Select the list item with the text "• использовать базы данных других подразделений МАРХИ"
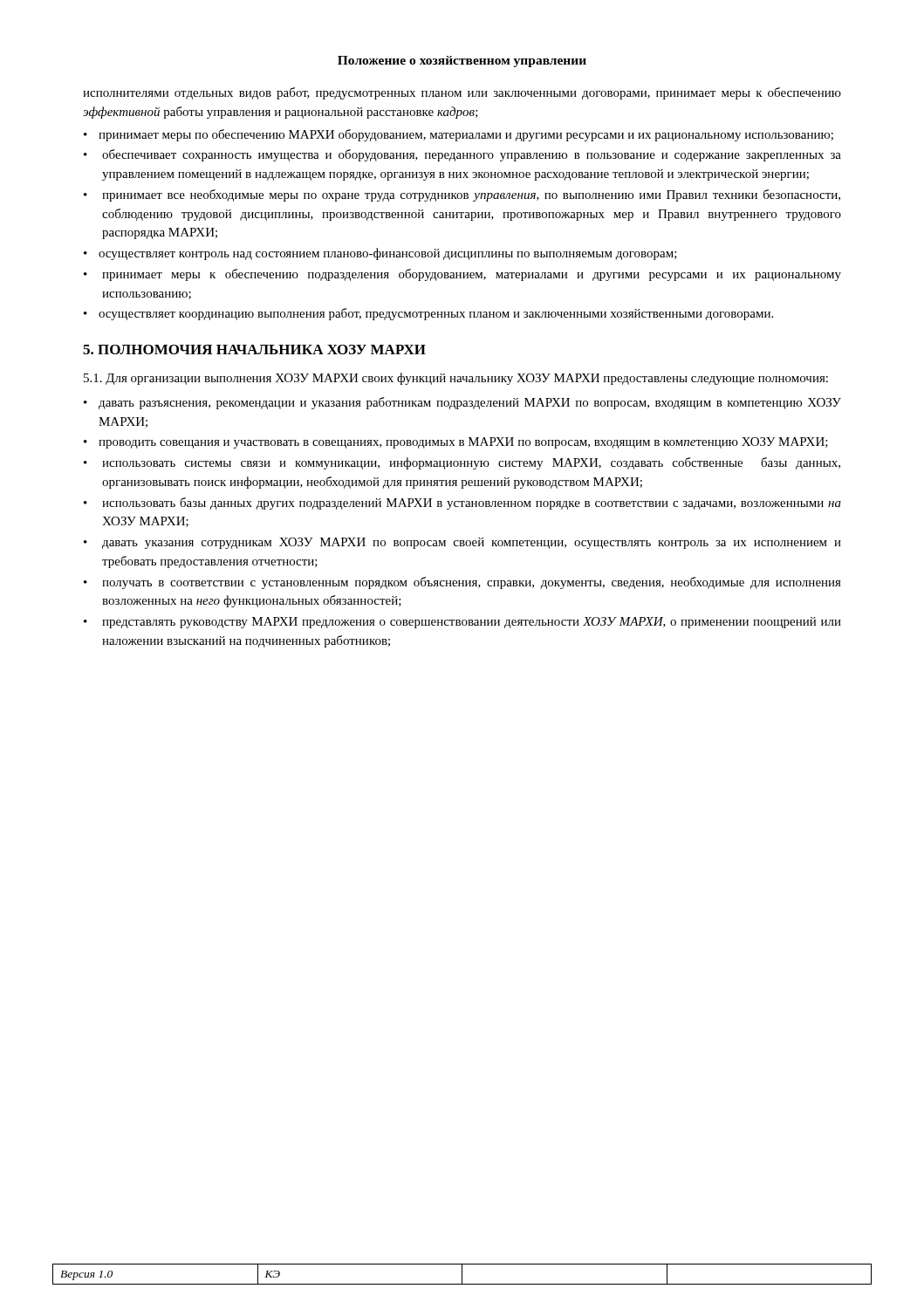924x1309 pixels. tap(462, 512)
